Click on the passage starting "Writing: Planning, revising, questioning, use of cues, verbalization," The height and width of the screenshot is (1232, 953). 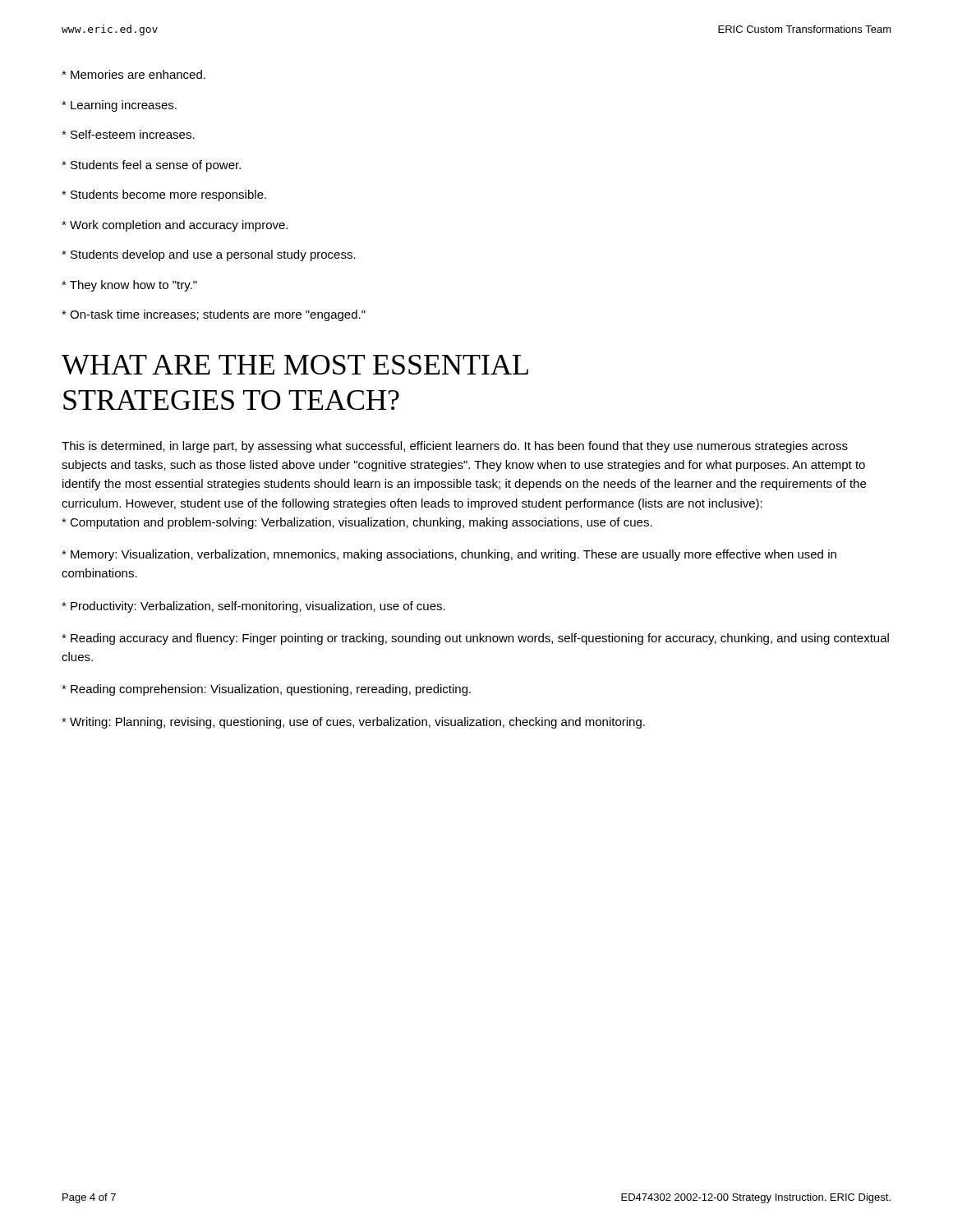[354, 721]
